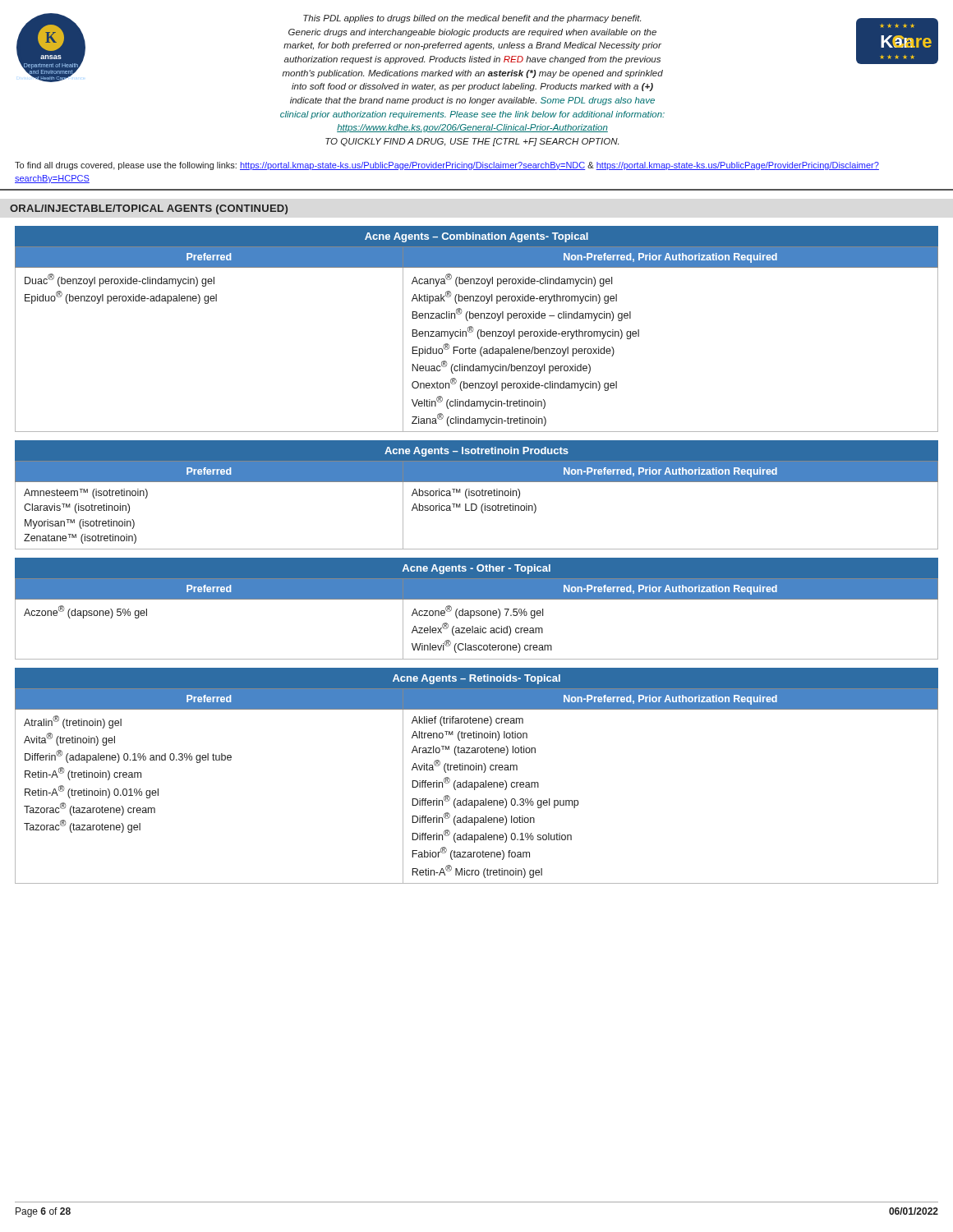
Task: Select the section header that reads "ORAL/INJECTABLE/TOPICAL AGENTS (CONTINUED)"
Action: (x=149, y=208)
